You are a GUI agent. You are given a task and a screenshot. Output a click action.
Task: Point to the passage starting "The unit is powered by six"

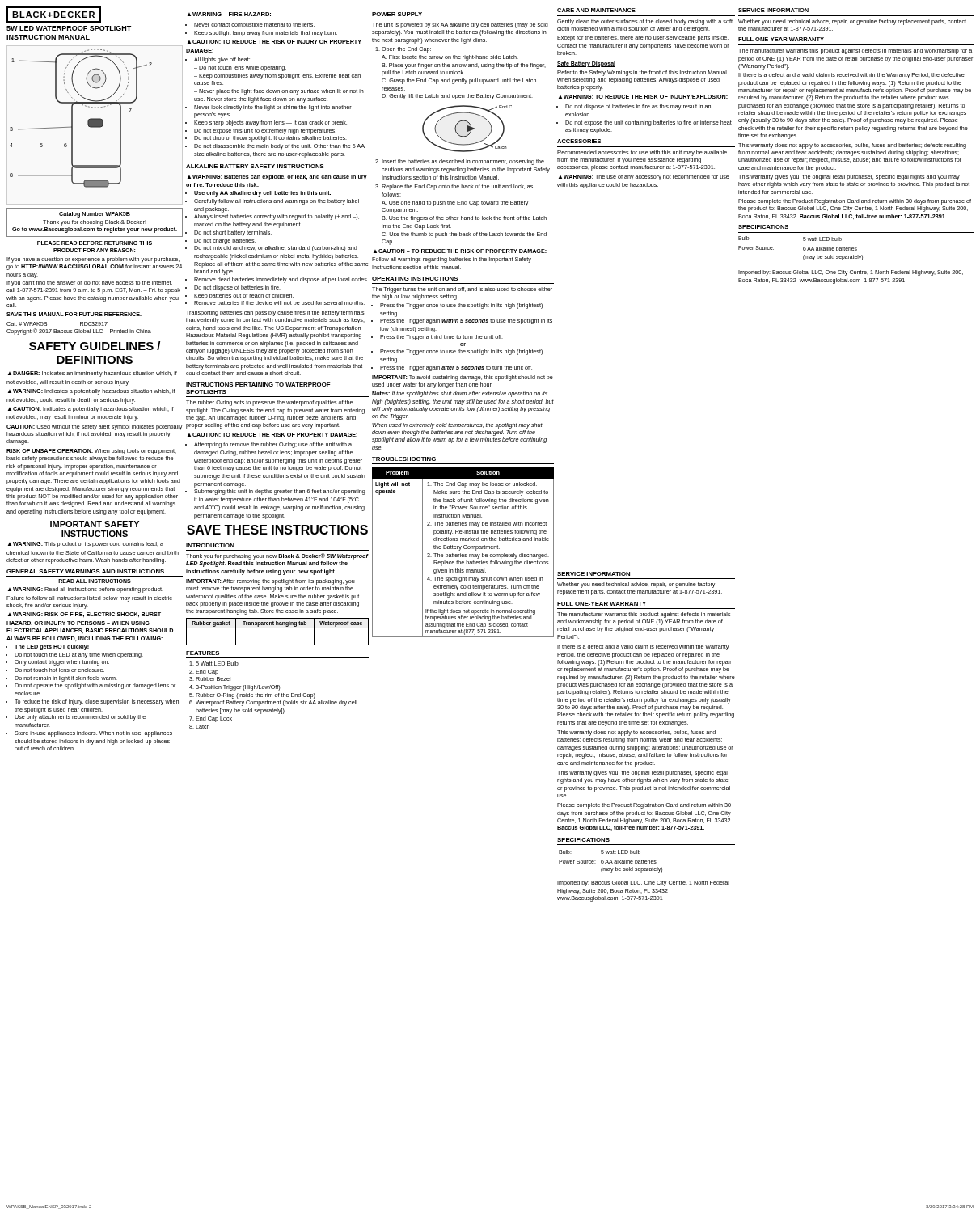463,32
